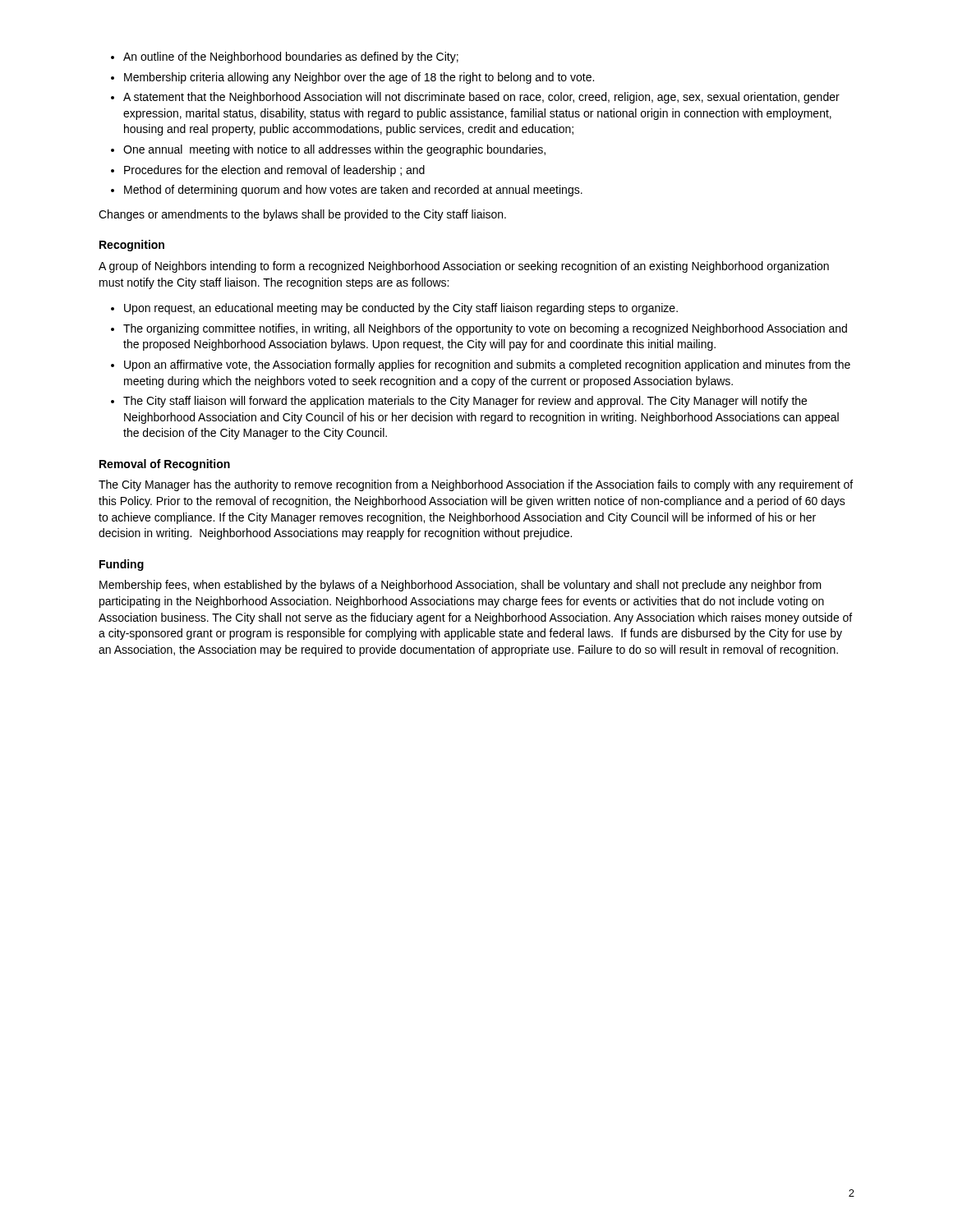
Task: Navigate to the text starting "Membership fees, when established by the bylaws"
Action: (476, 618)
